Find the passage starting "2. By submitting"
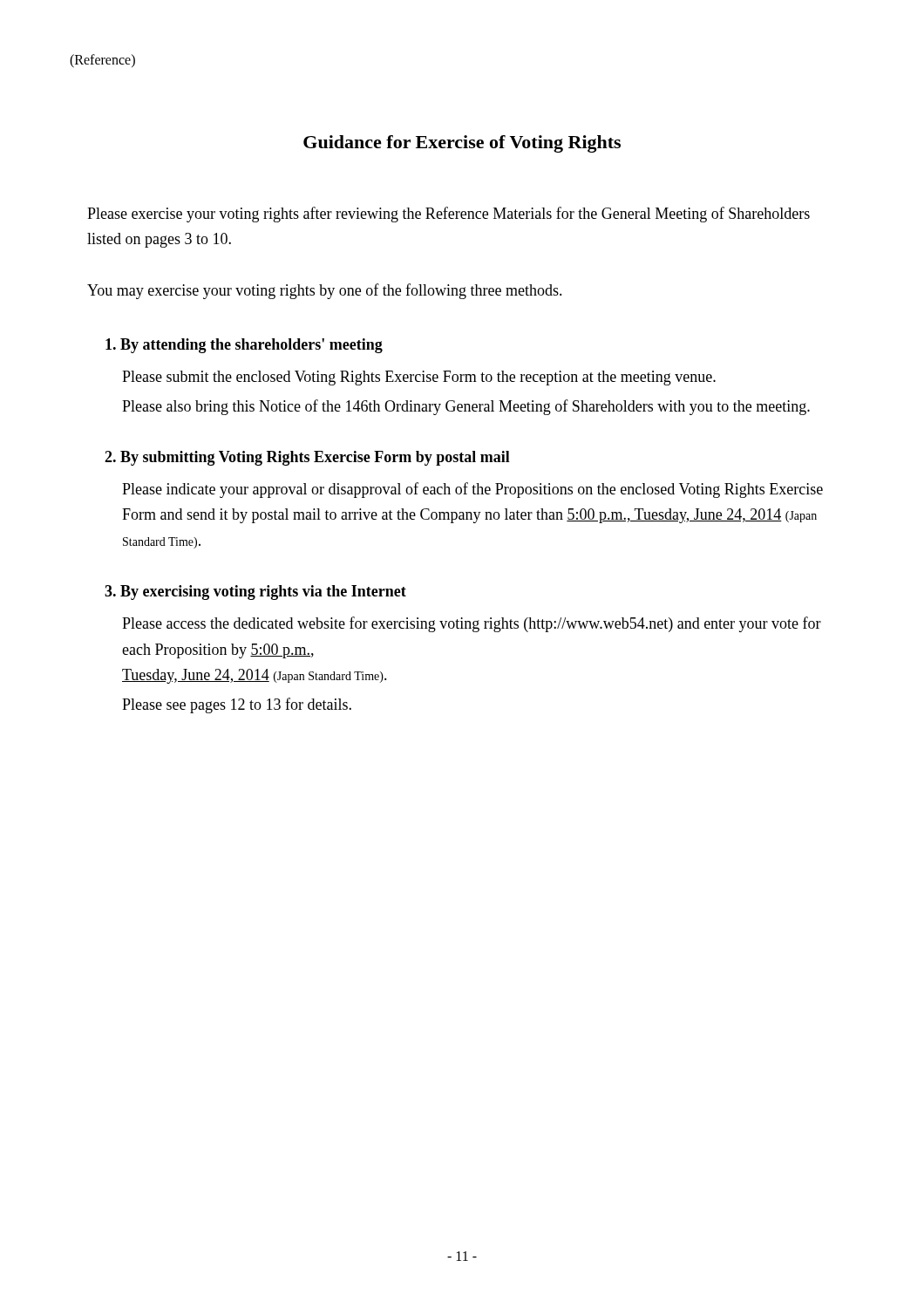Image resolution: width=924 pixels, height=1308 pixels. pyautogui.click(x=307, y=457)
